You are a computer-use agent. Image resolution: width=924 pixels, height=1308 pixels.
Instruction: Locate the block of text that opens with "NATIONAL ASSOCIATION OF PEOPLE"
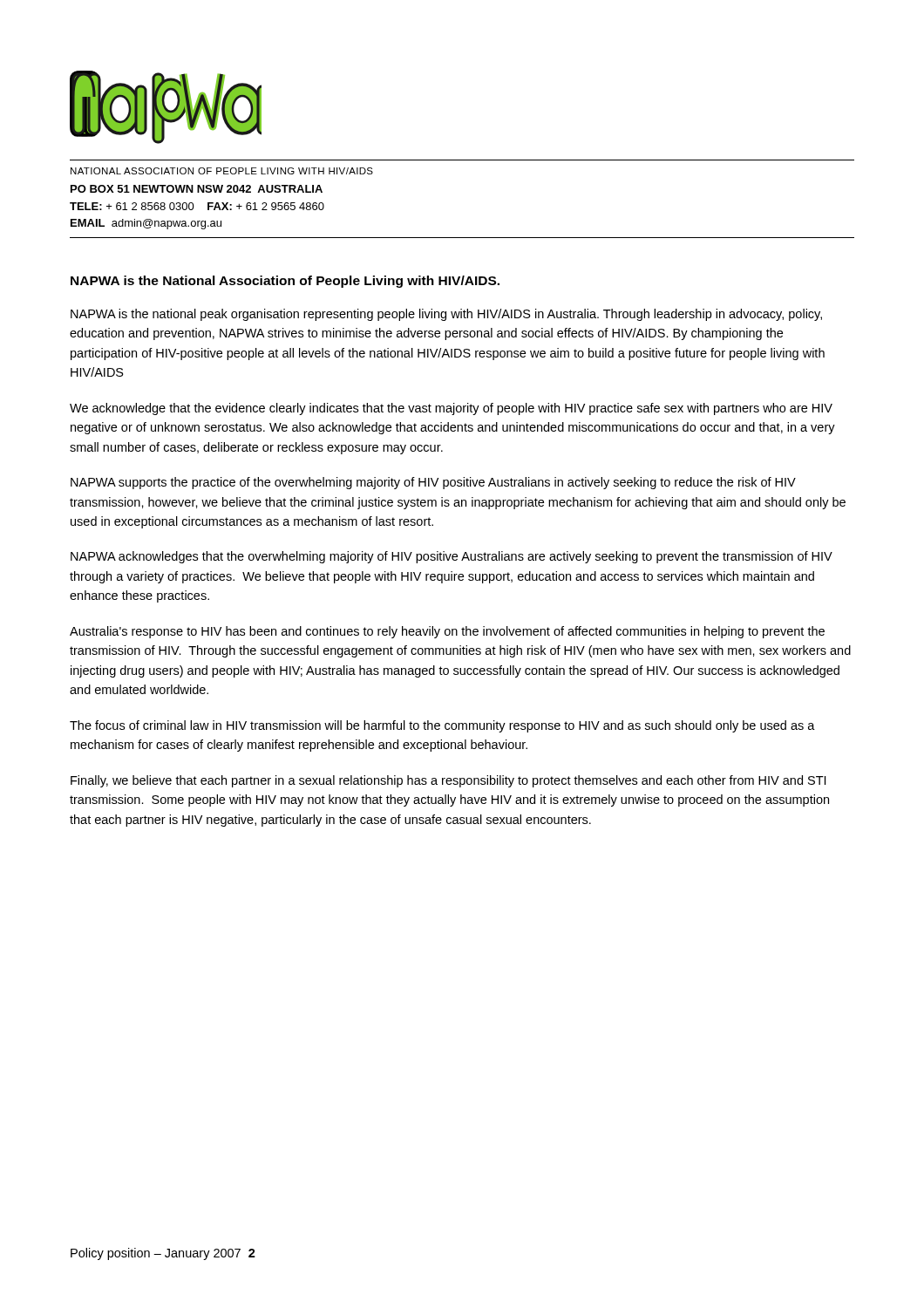point(222,171)
